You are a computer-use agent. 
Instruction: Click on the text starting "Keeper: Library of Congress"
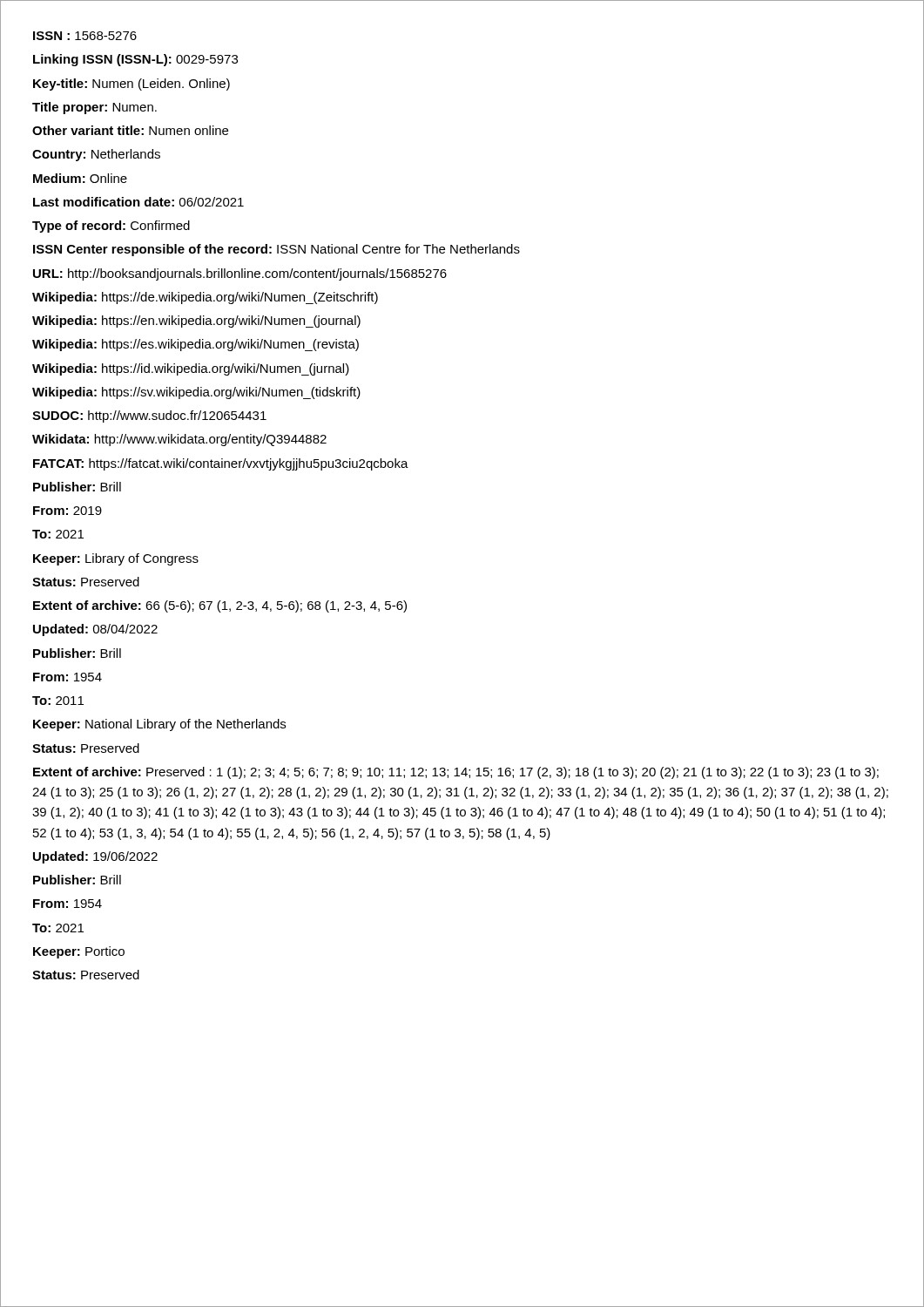pyautogui.click(x=115, y=558)
